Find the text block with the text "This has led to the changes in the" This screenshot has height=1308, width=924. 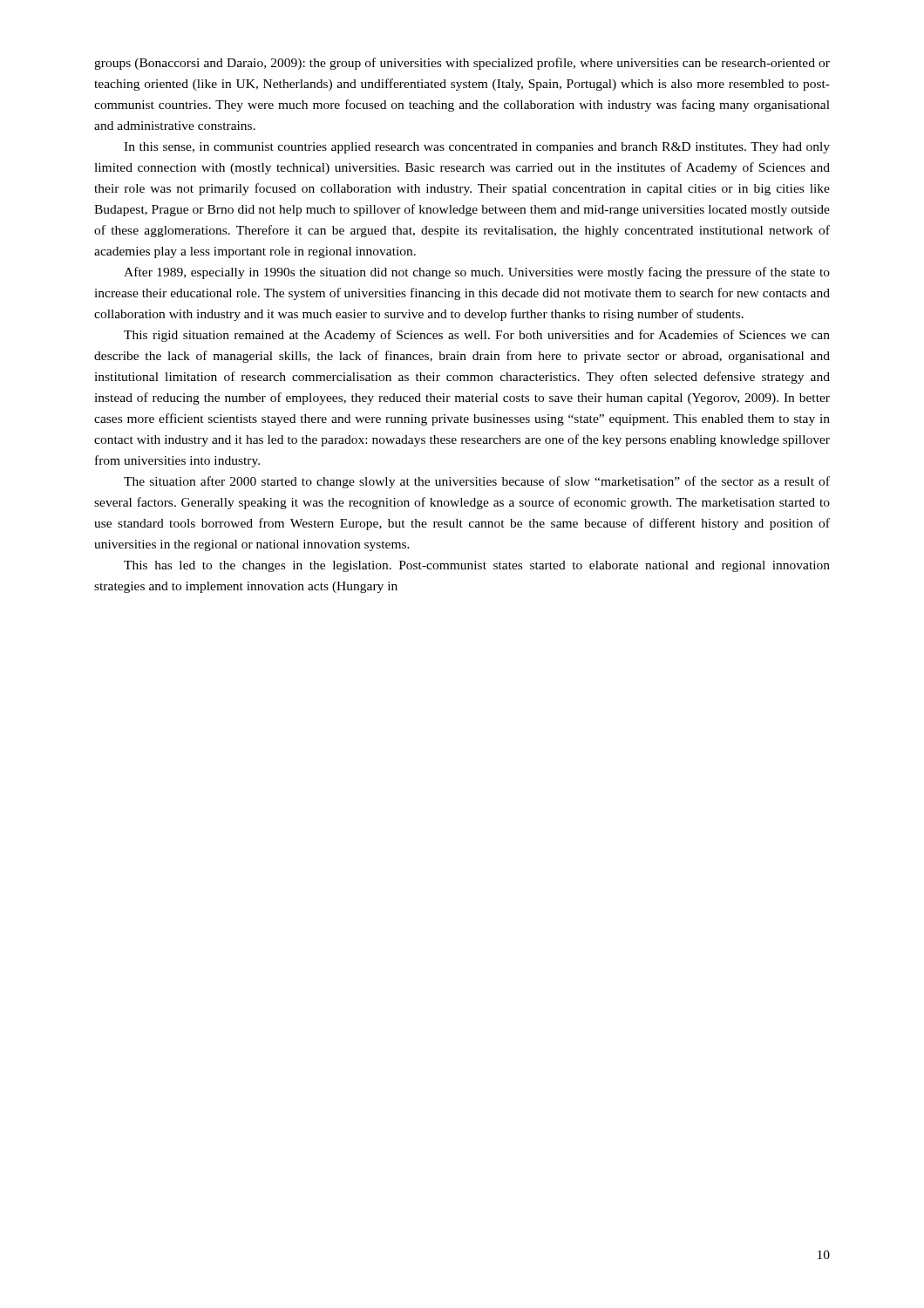coord(462,576)
